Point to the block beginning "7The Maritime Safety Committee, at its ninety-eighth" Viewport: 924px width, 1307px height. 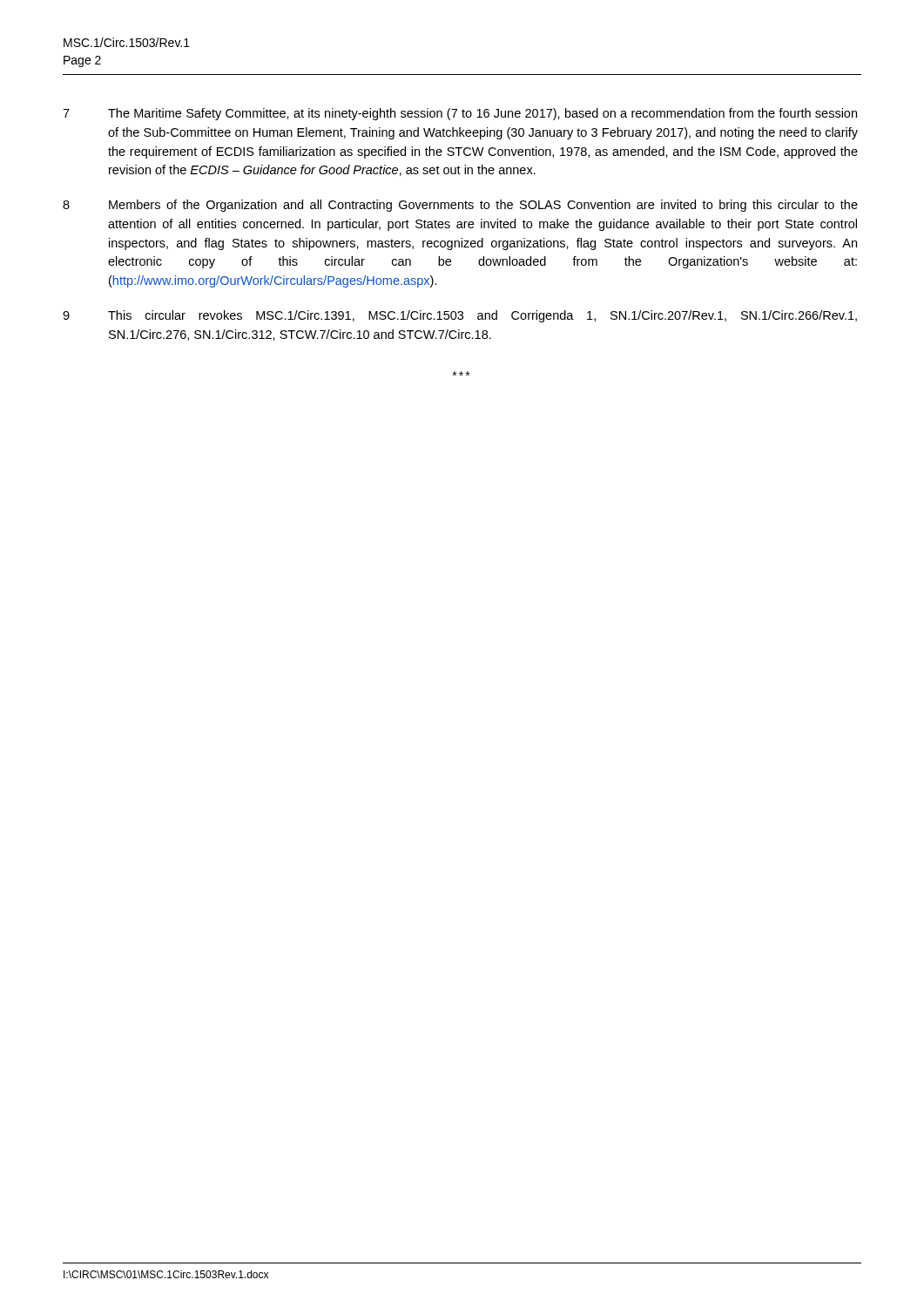tap(460, 142)
